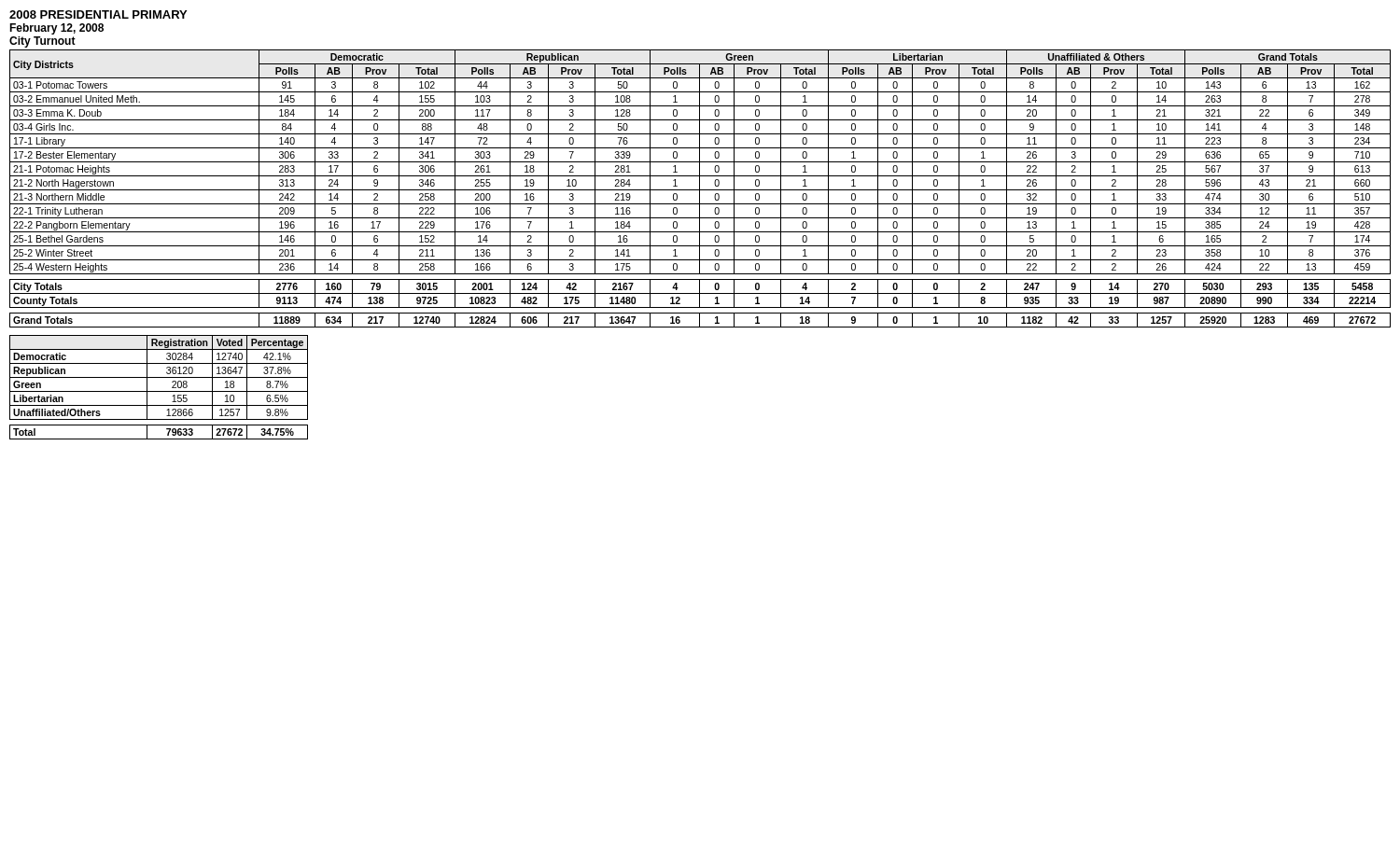Point to the passage starting "City Turnout"

point(42,41)
